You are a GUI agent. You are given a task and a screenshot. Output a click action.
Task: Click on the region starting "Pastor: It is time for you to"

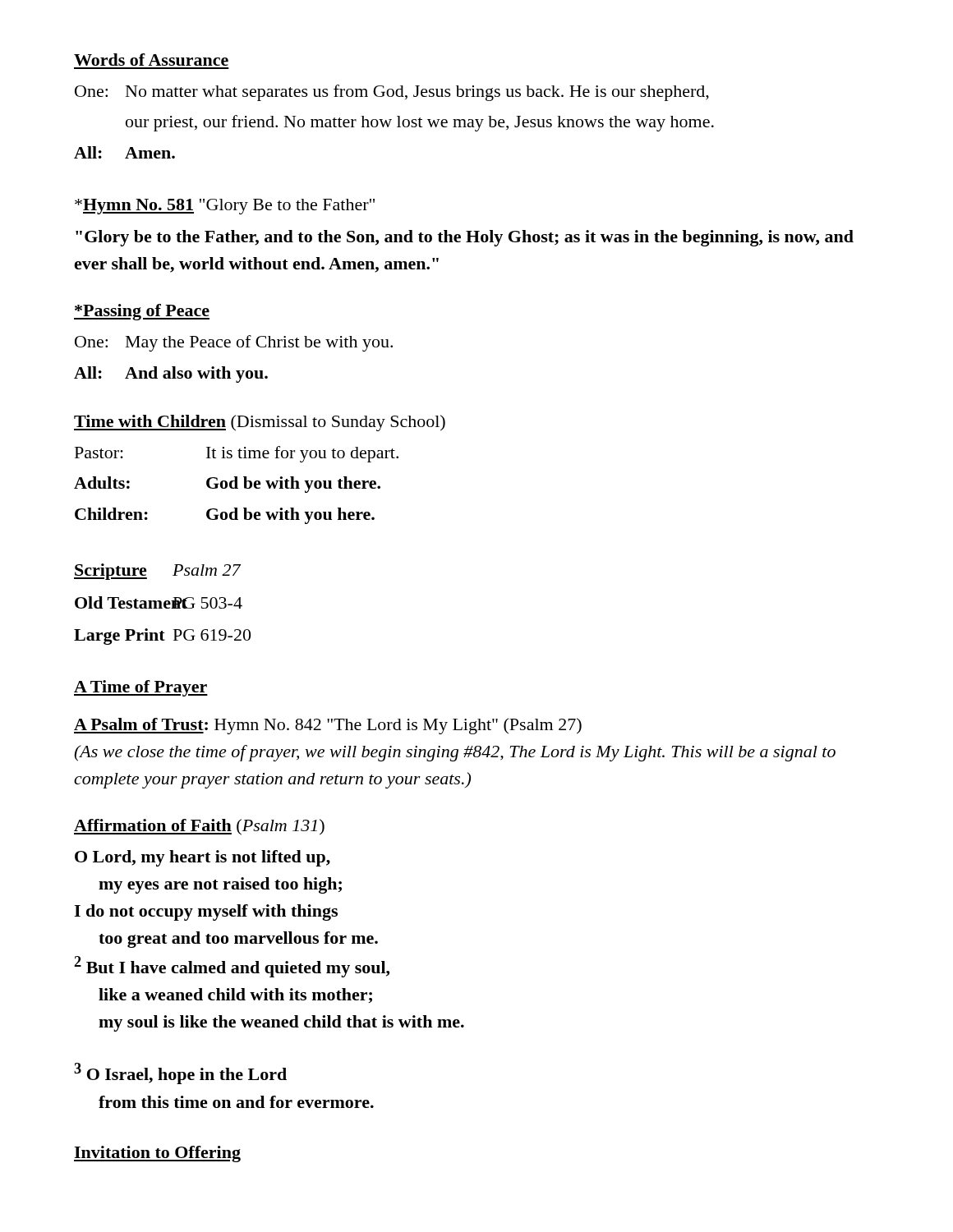tap(237, 454)
